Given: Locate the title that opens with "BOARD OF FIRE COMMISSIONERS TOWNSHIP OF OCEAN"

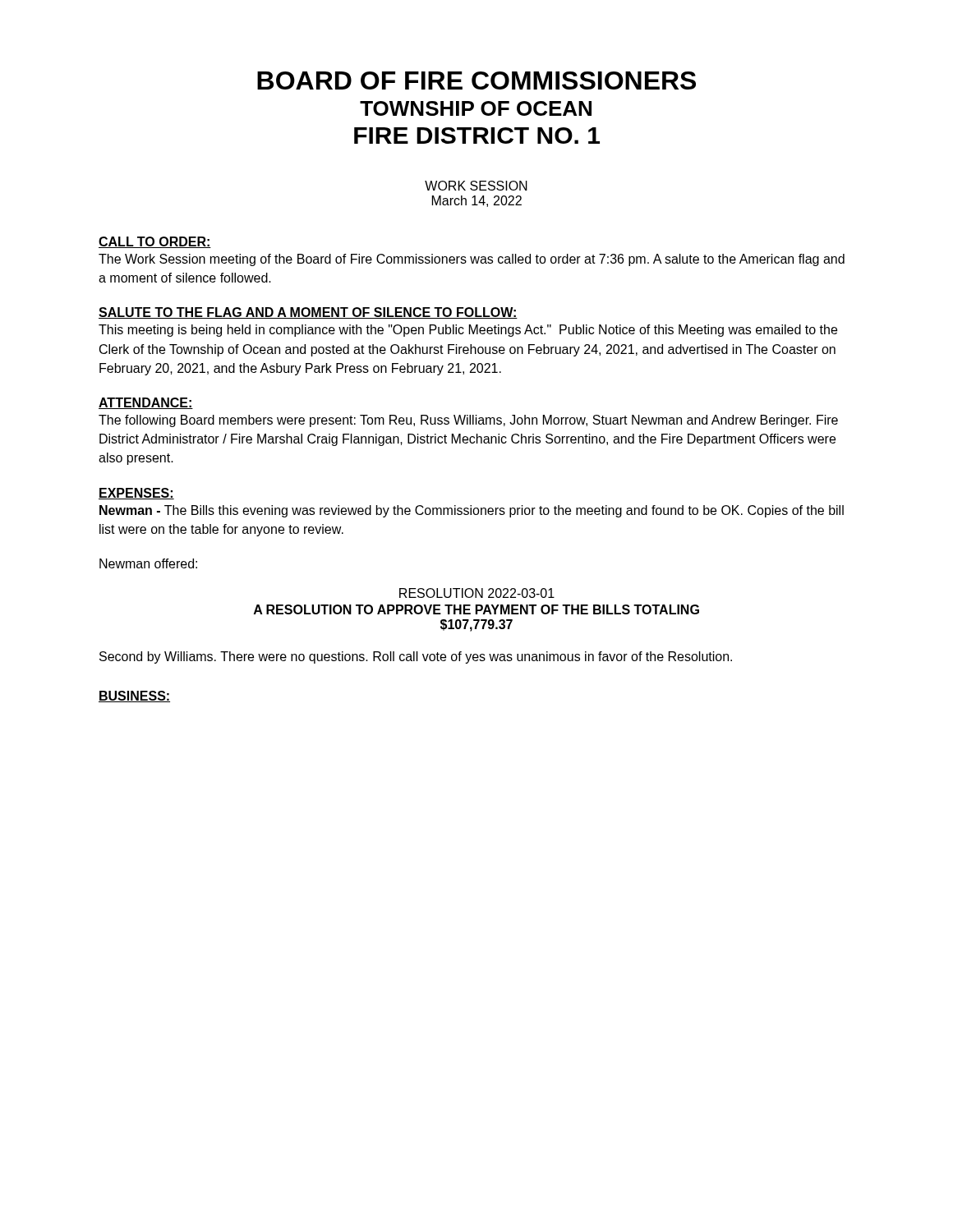Looking at the screenshot, I should click(476, 108).
